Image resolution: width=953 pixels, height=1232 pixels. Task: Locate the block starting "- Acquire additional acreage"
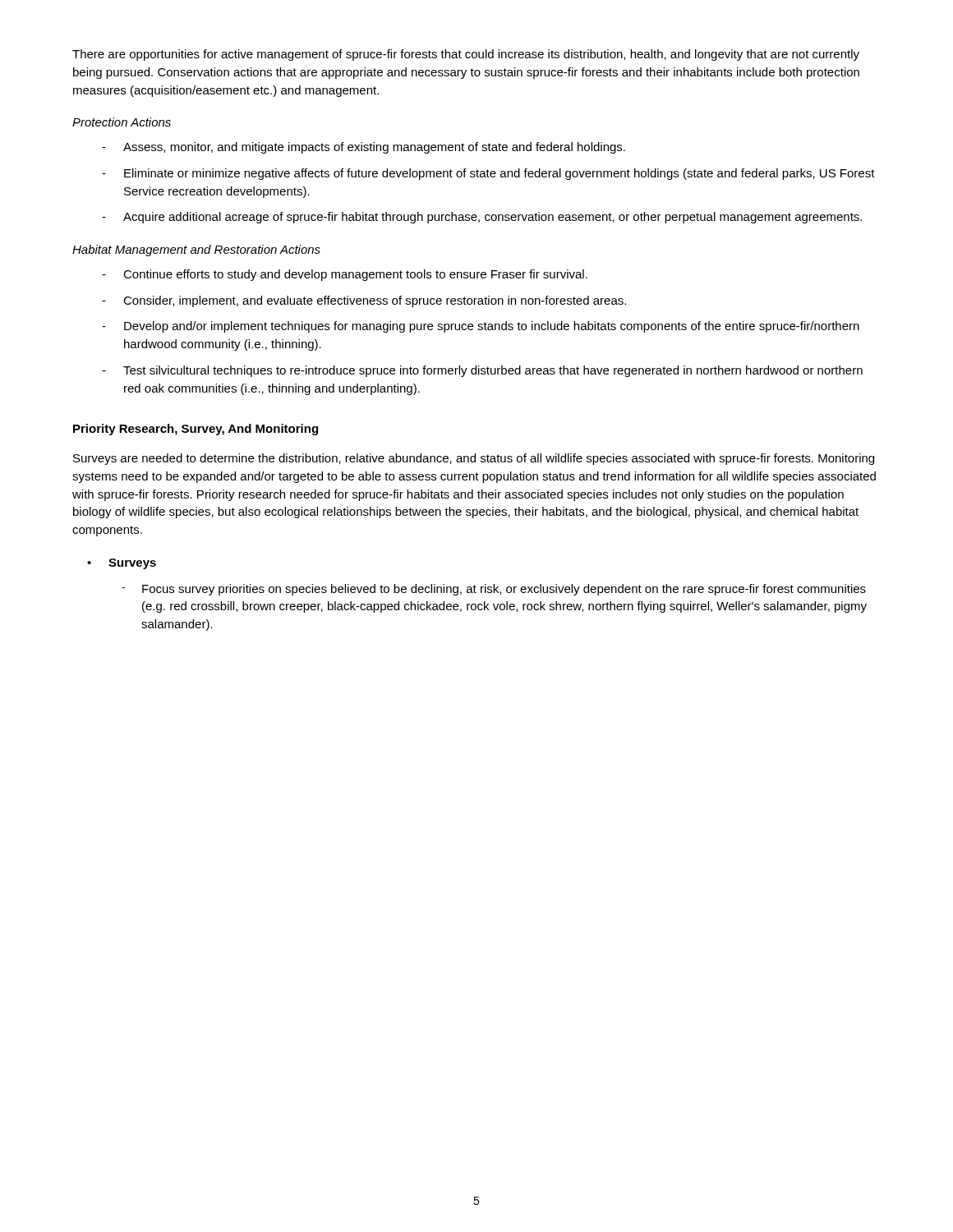click(491, 217)
